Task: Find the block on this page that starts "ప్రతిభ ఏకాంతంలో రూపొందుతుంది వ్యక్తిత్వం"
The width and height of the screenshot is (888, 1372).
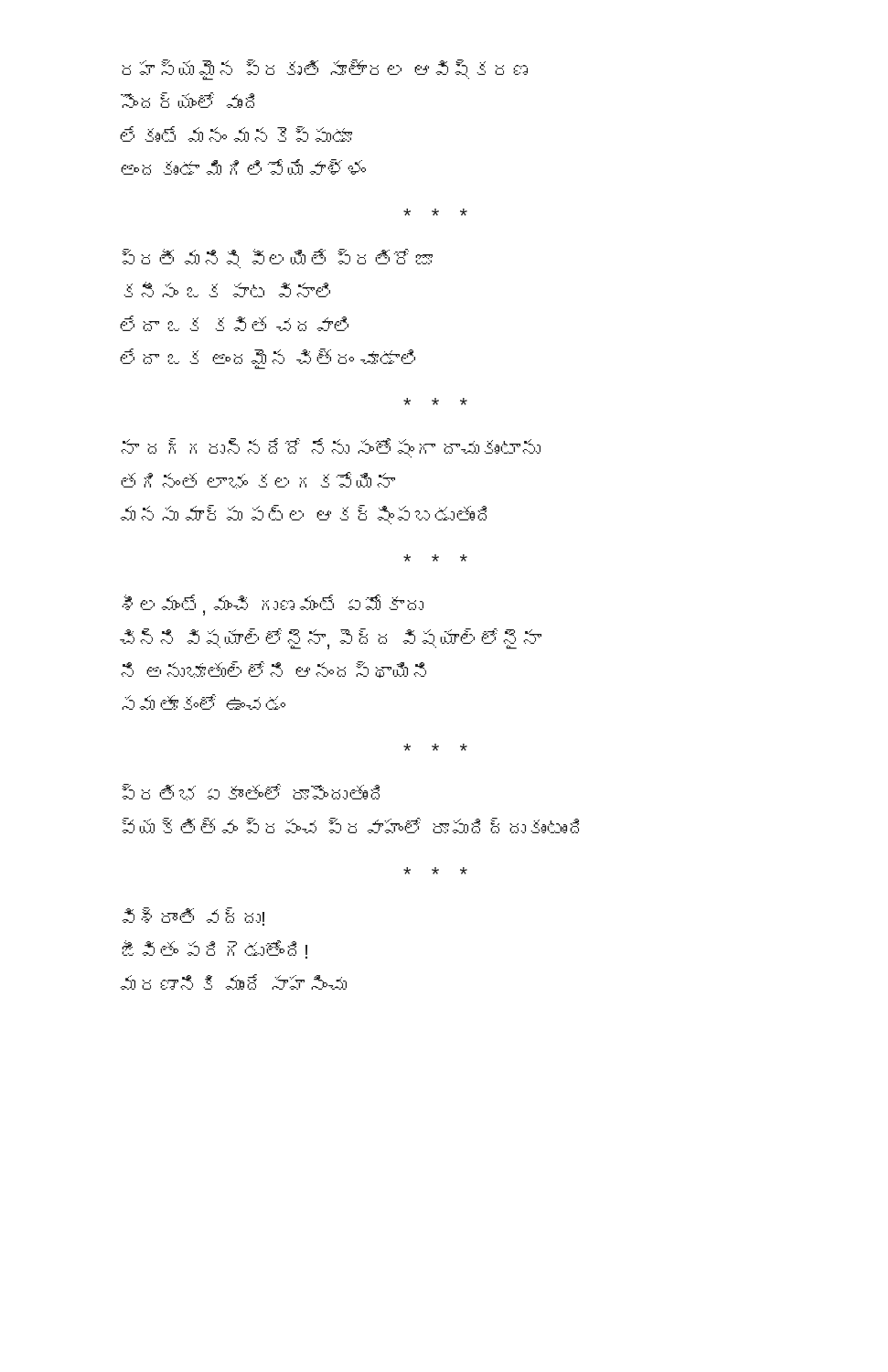Action: 439,813
